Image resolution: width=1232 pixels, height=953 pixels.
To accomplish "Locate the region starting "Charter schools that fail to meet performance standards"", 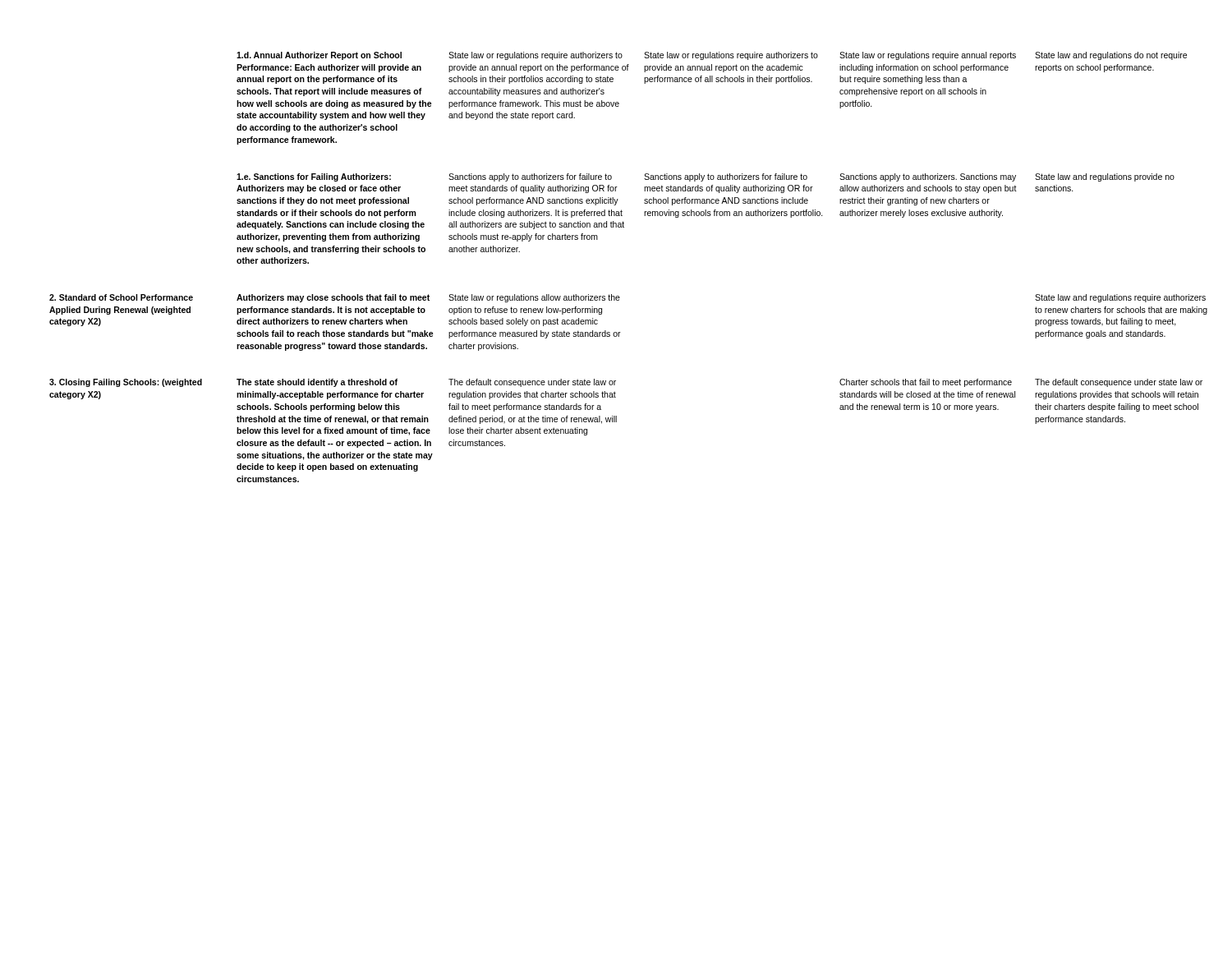I will (928, 394).
